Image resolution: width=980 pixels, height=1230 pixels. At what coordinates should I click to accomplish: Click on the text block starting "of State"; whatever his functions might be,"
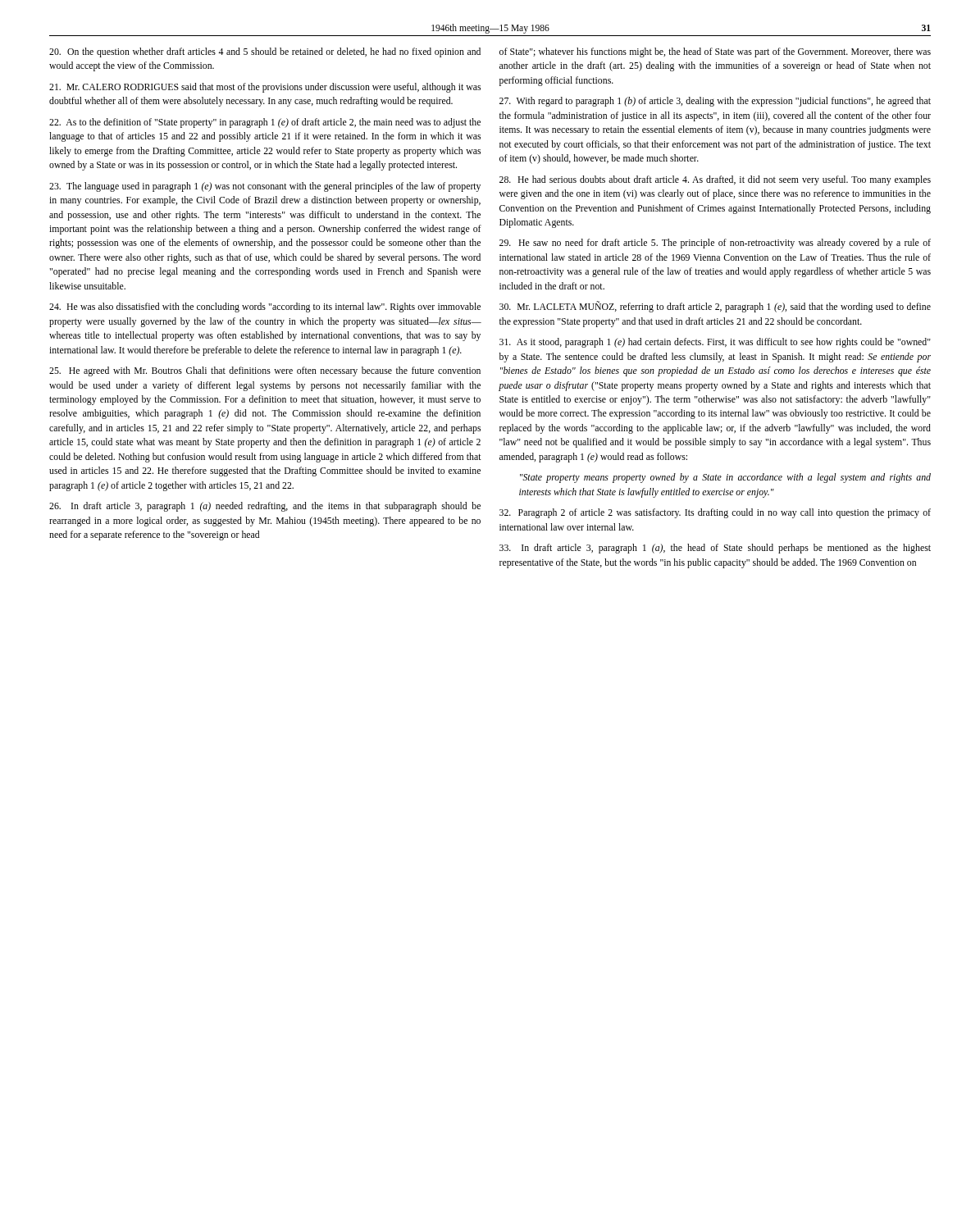click(715, 66)
